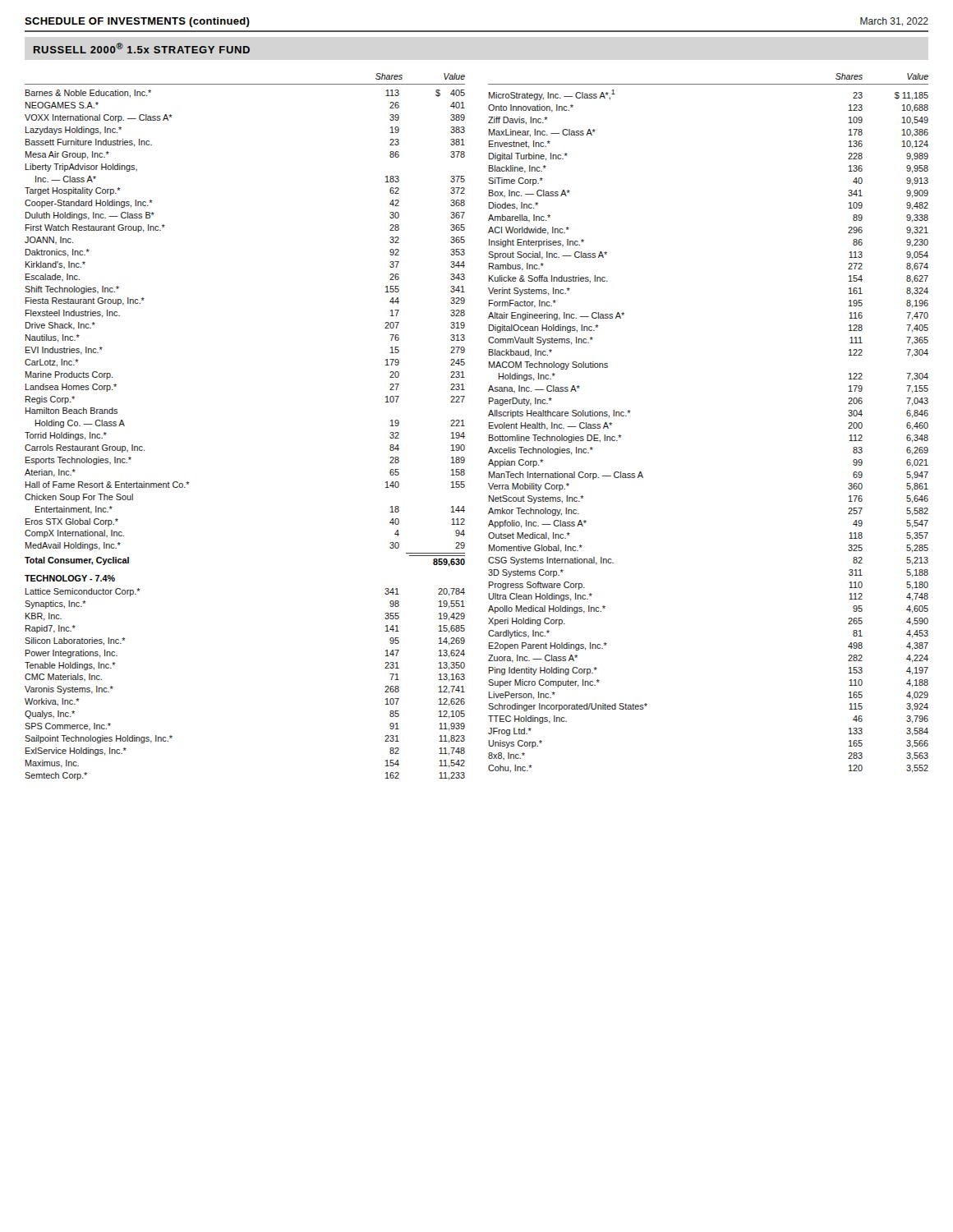
Task: Where is the section header that starts "RUSSELL 2000® 1.5x"?
Action: coord(142,49)
